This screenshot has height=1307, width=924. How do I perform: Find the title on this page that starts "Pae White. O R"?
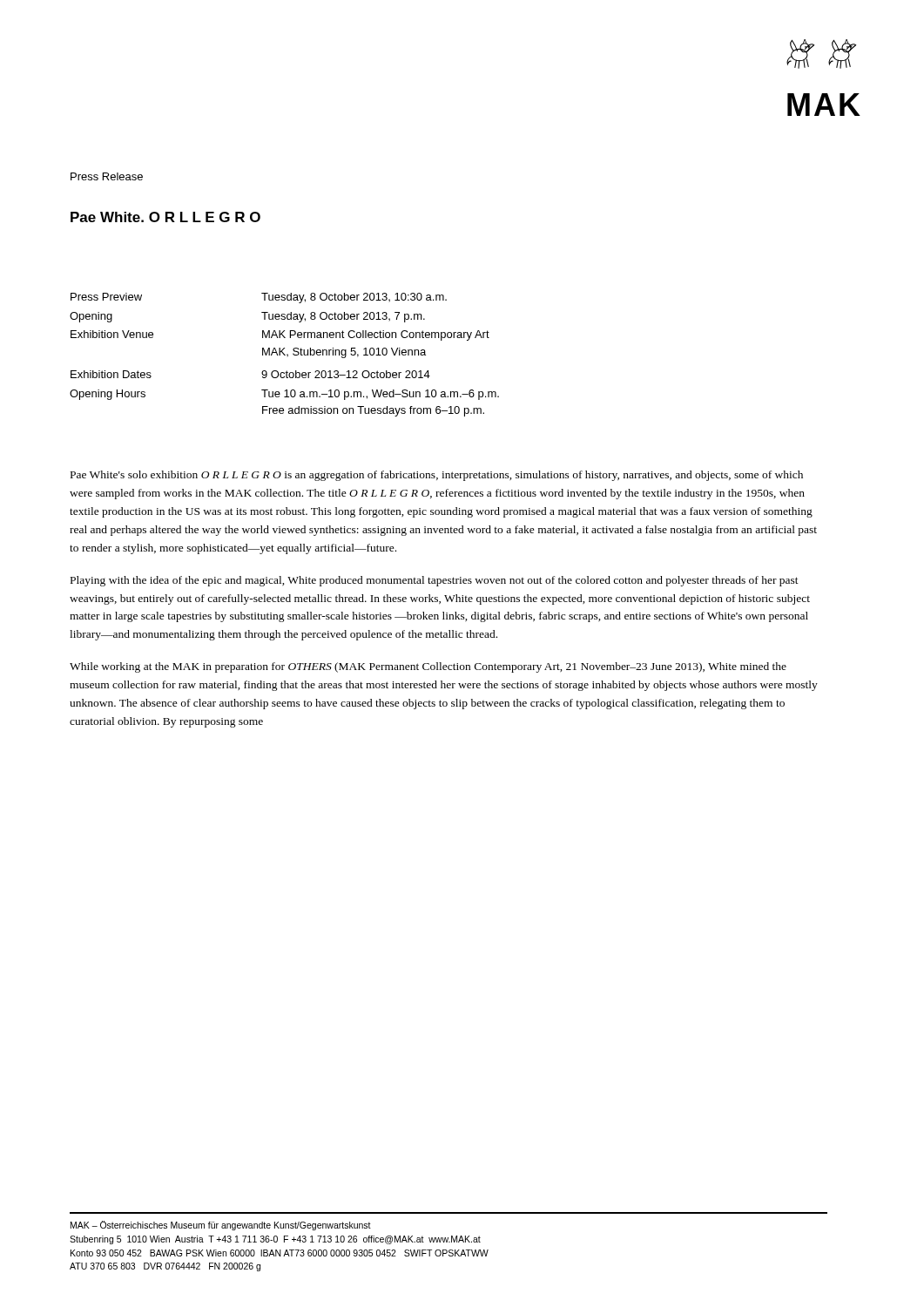(165, 217)
